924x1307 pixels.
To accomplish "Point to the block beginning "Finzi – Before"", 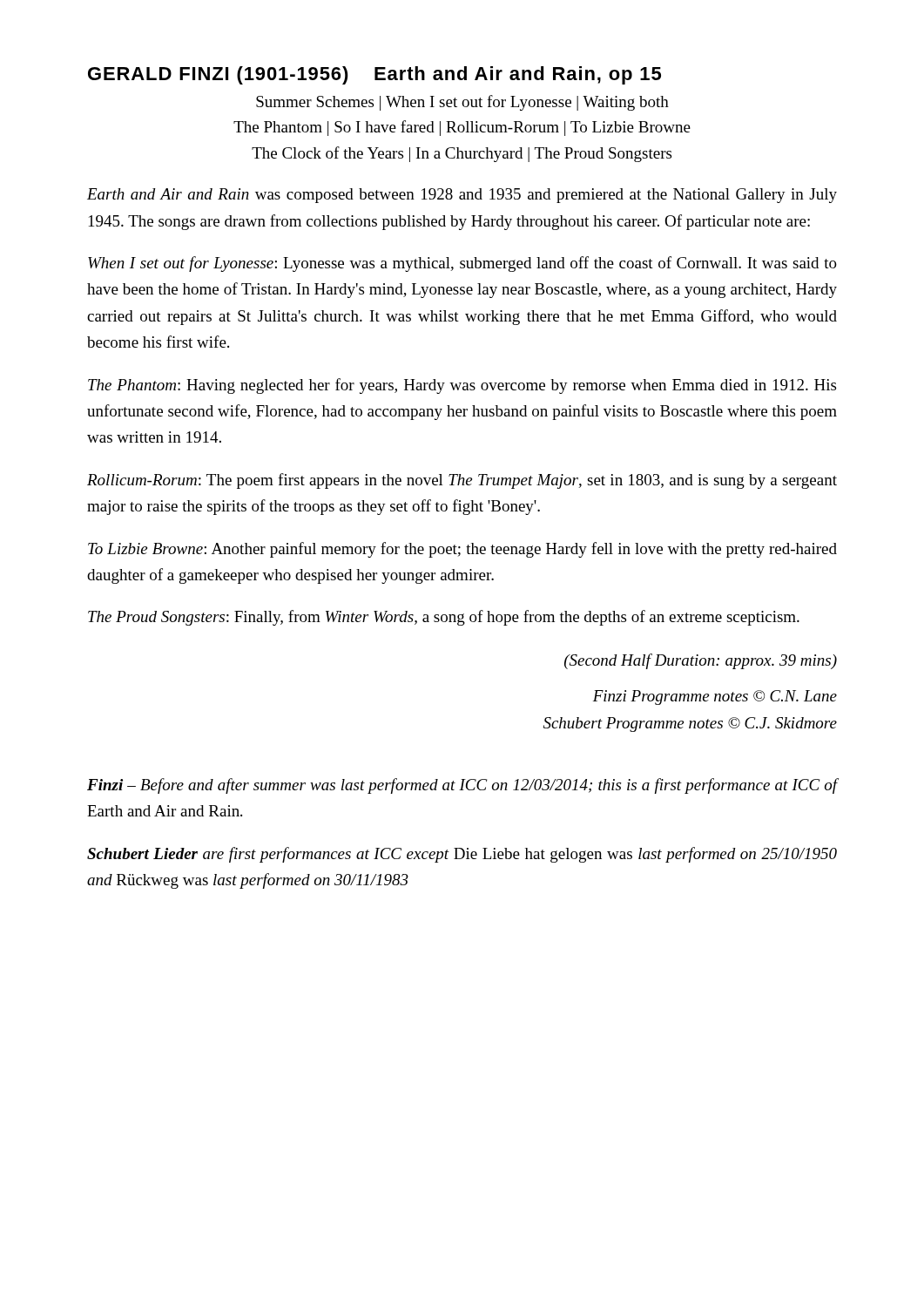I will [x=462, y=798].
